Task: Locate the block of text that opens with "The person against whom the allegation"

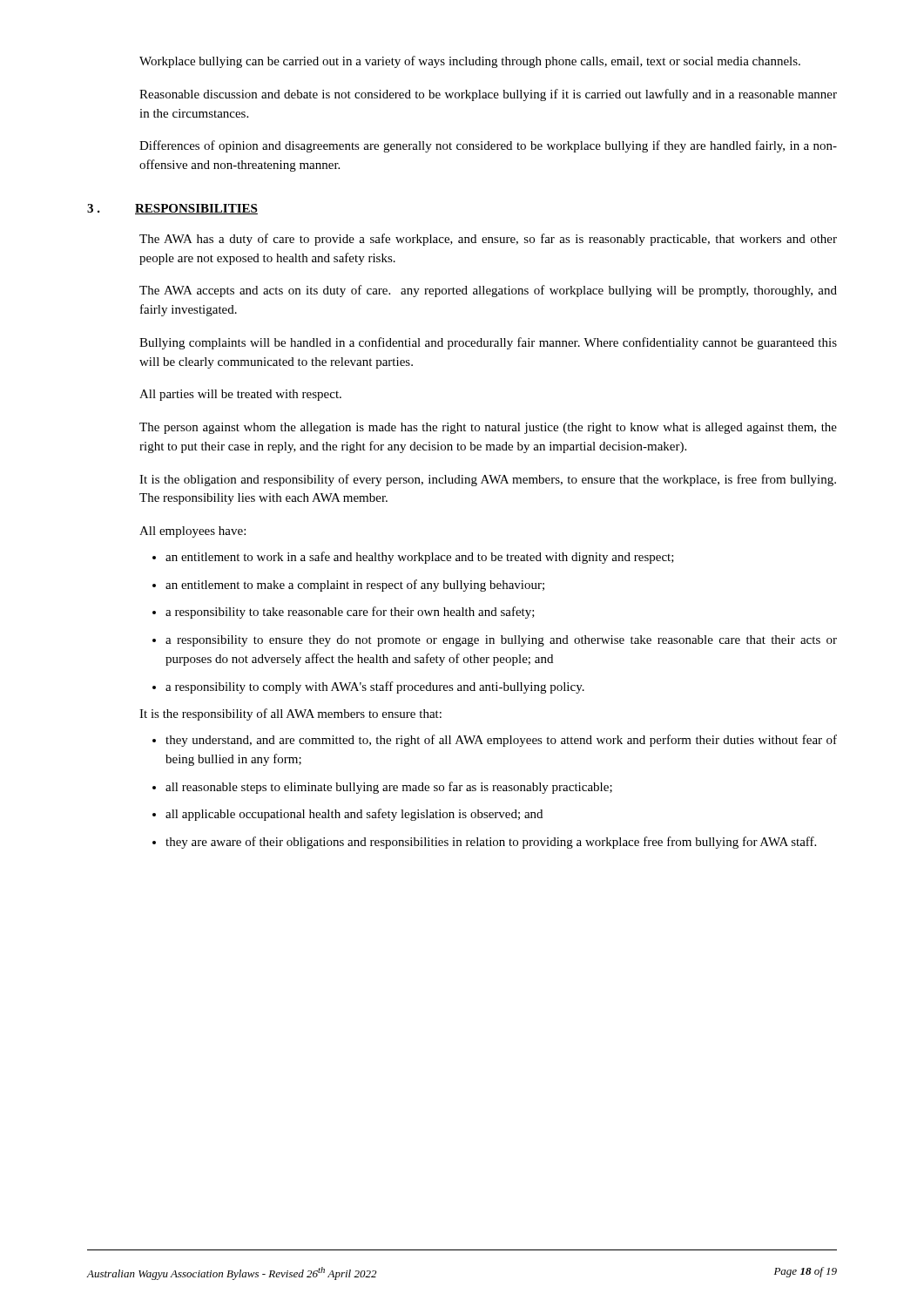Action: 488,437
